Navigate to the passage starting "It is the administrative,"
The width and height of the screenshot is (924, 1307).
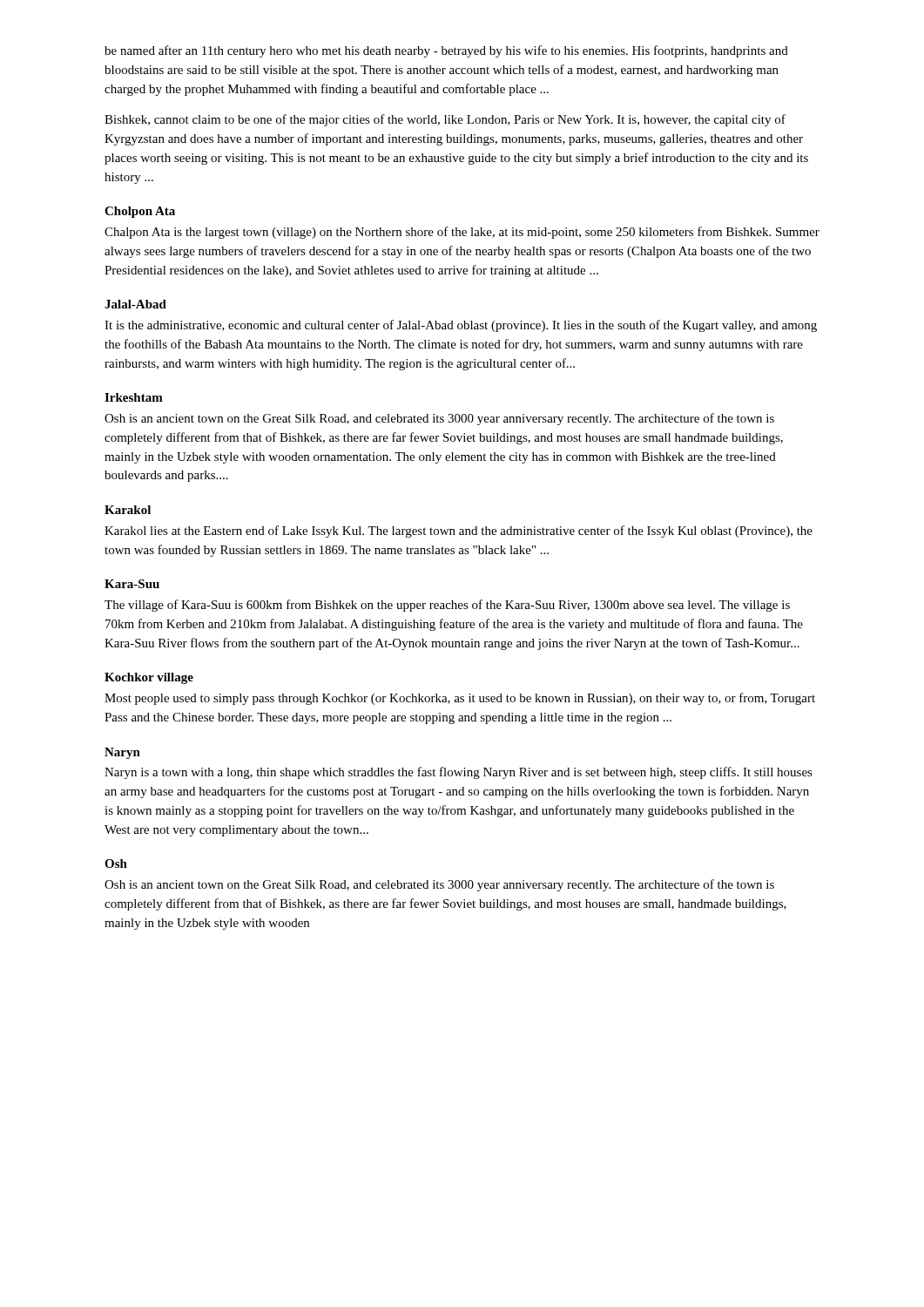(x=462, y=345)
